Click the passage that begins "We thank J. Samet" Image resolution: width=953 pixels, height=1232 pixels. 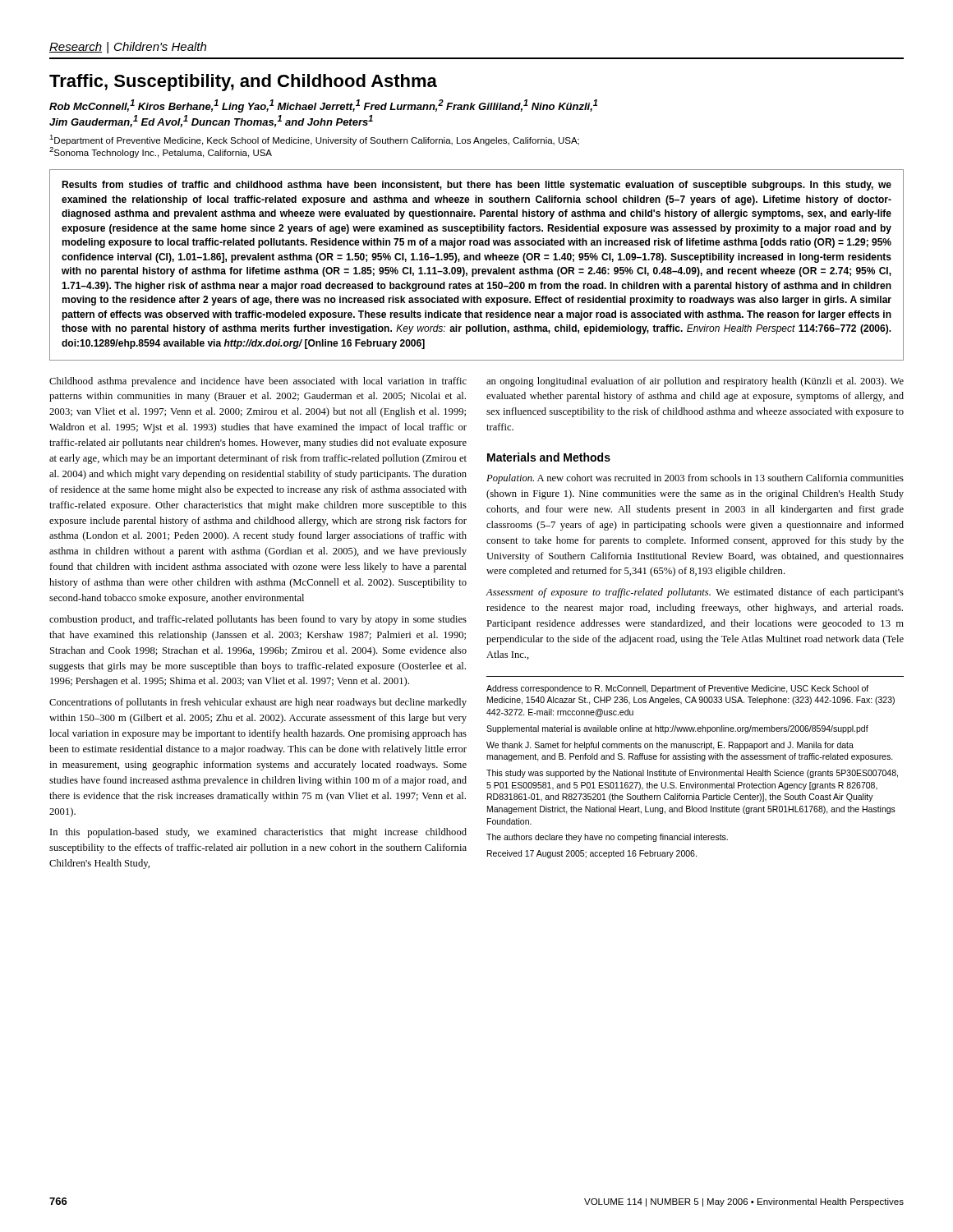coord(690,751)
